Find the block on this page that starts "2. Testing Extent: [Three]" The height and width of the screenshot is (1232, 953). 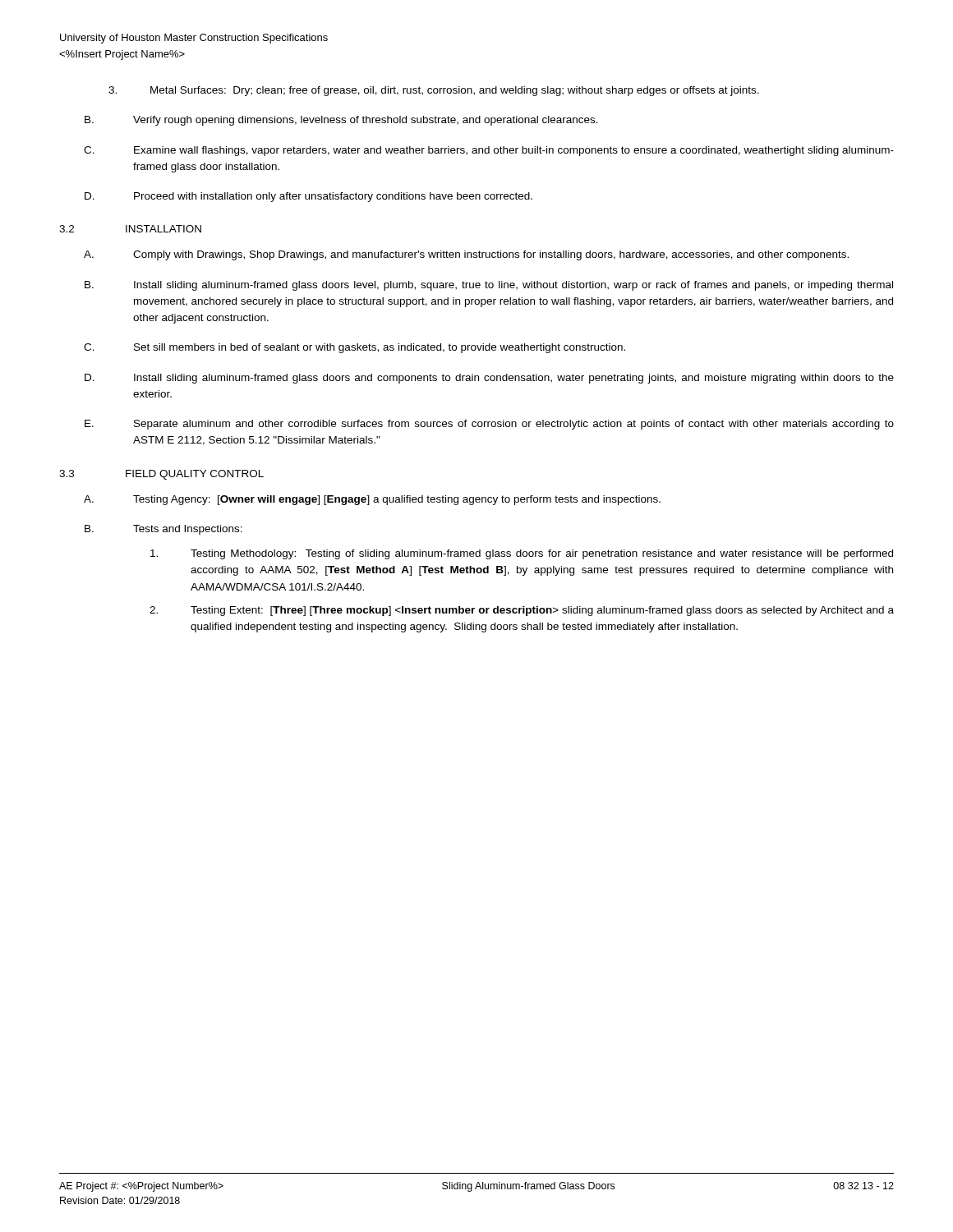tap(522, 618)
